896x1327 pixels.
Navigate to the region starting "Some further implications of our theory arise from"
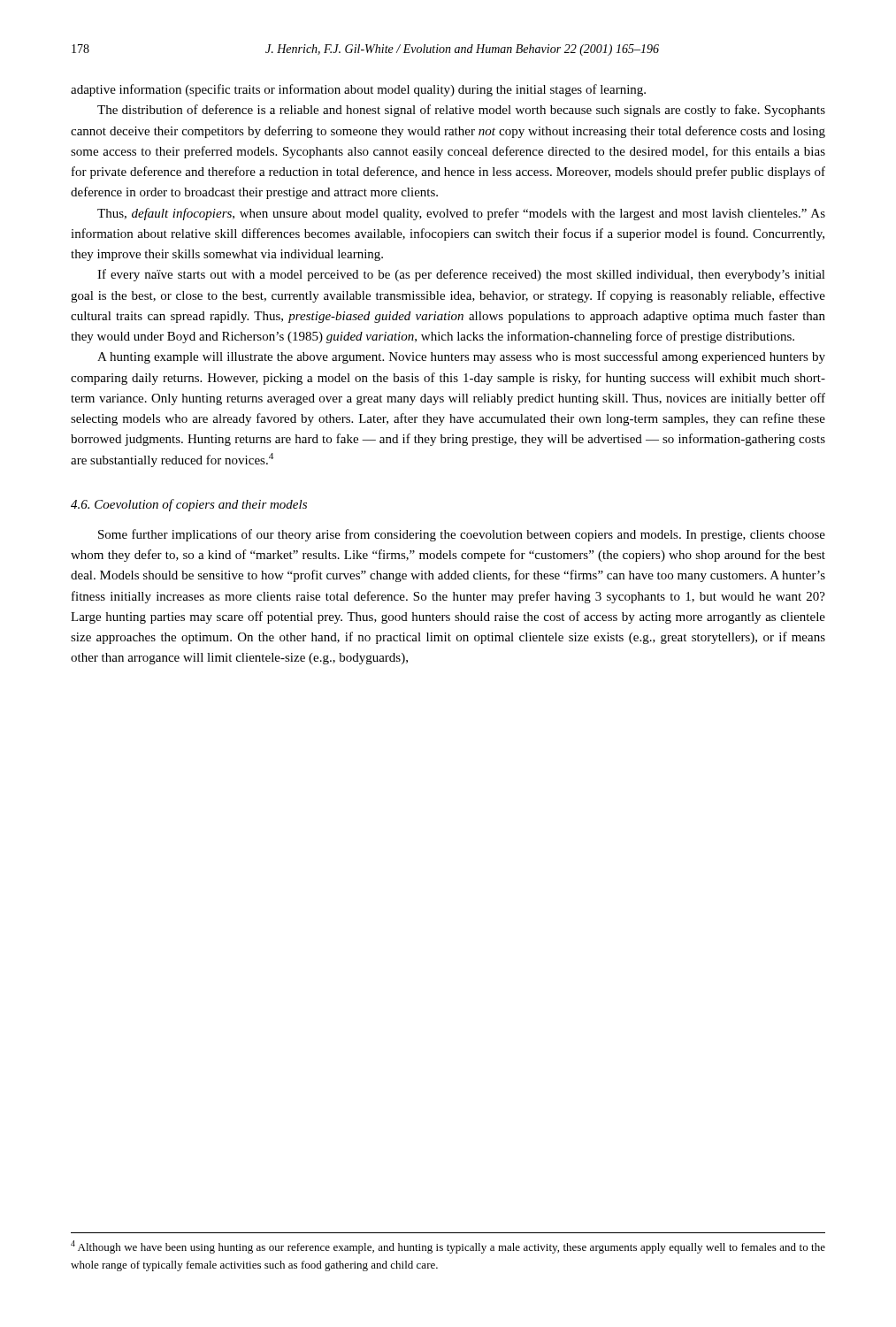click(x=448, y=596)
